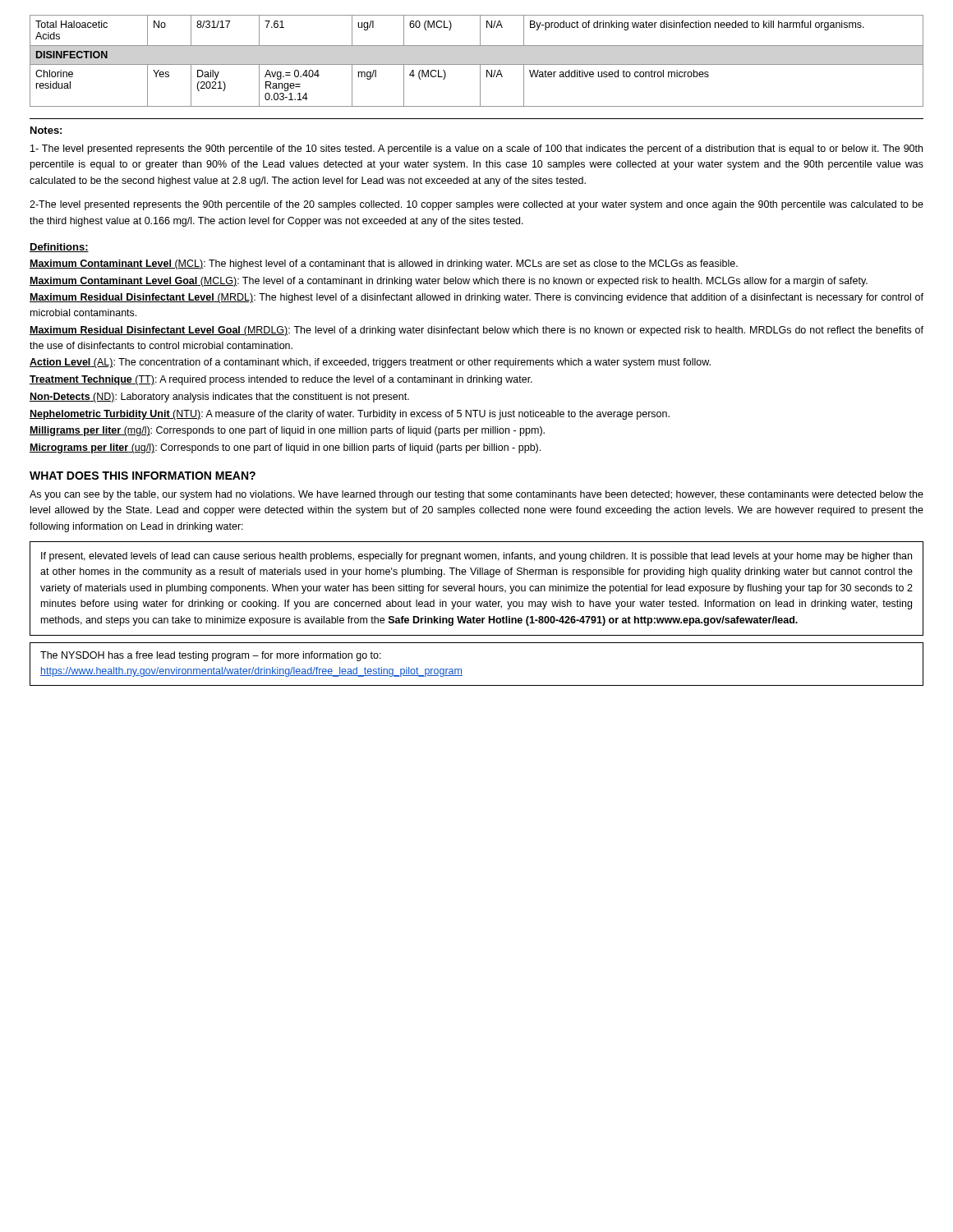Screen dimensions: 1232x953
Task: Locate the block of text that opens with "Action Level (AL): The concentration"
Action: tap(371, 363)
